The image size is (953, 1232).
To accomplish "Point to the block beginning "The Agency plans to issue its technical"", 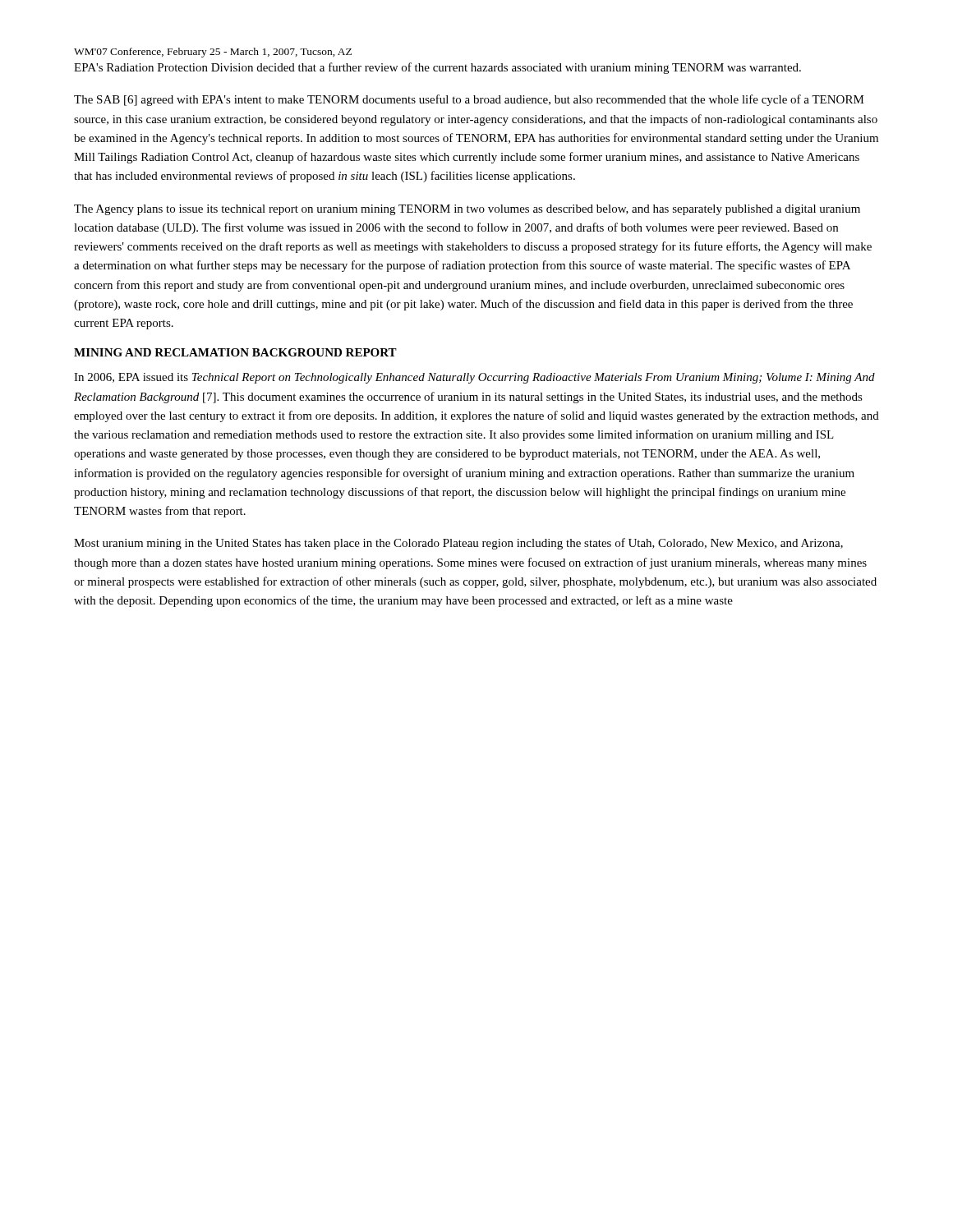I will pyautogui.click(x=473, y=265).
